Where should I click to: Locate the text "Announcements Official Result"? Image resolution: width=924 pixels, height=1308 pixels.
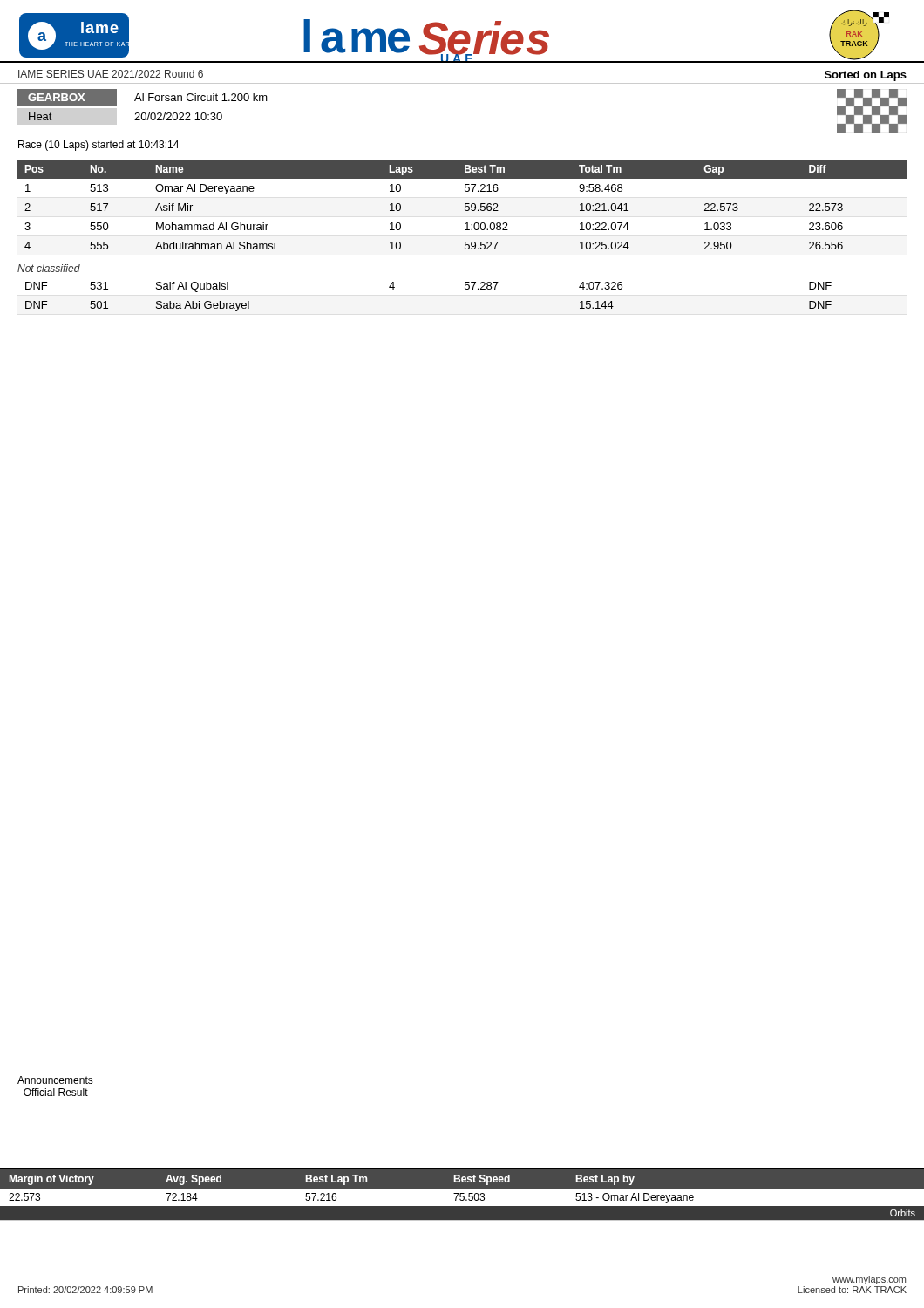[55, 1086]
